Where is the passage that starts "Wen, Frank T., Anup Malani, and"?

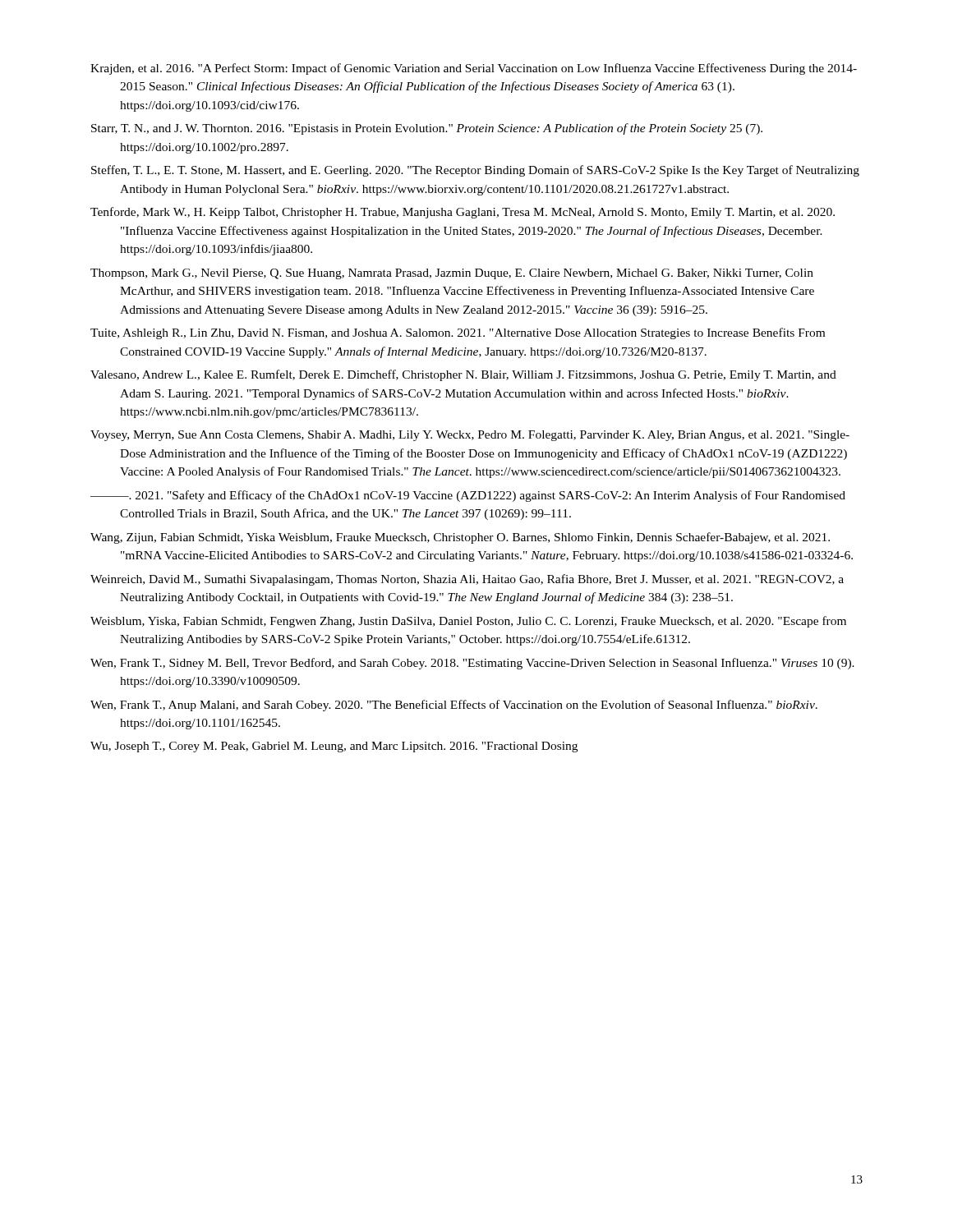(454, 713)
